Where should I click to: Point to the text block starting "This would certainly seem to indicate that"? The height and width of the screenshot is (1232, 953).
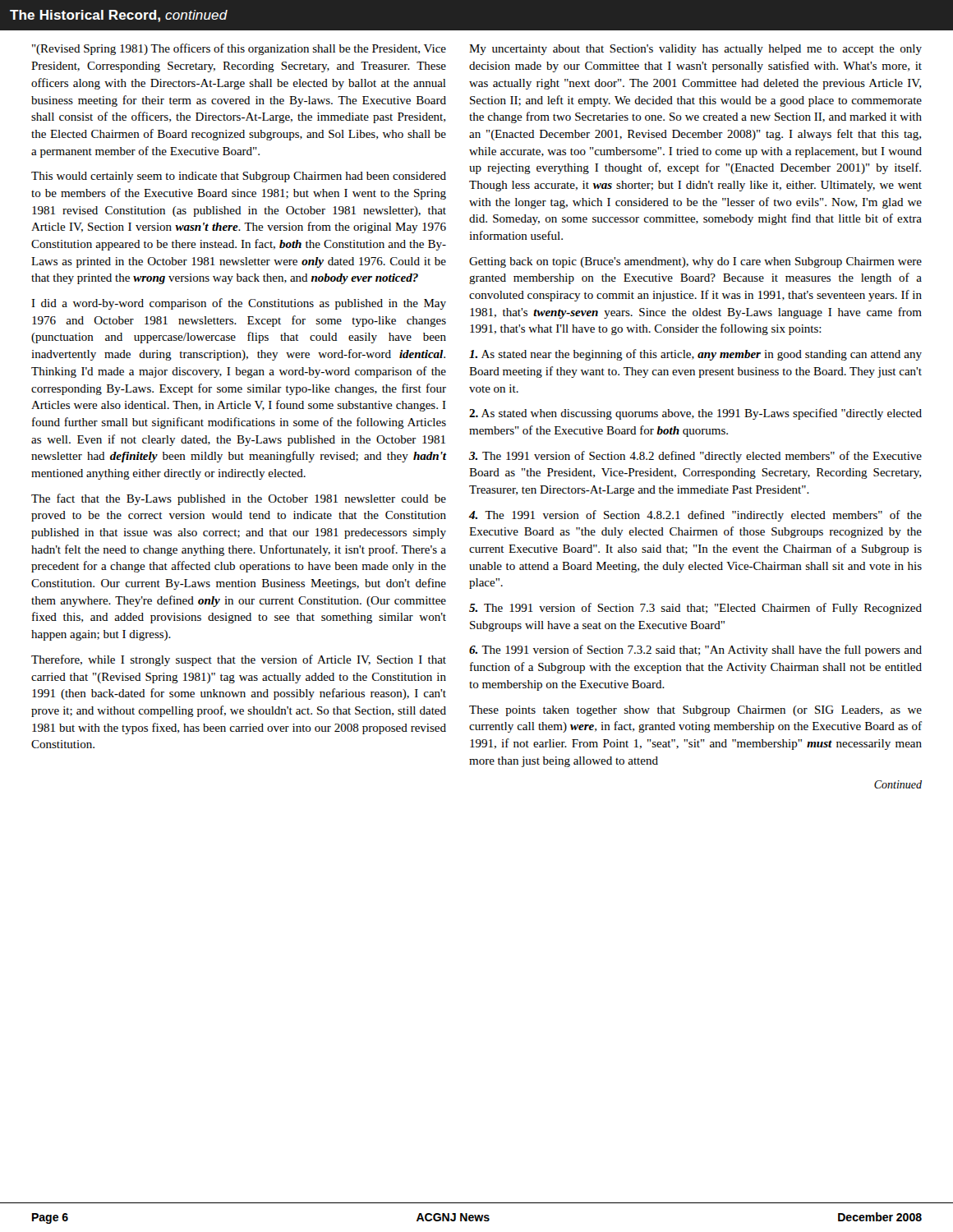239,227
